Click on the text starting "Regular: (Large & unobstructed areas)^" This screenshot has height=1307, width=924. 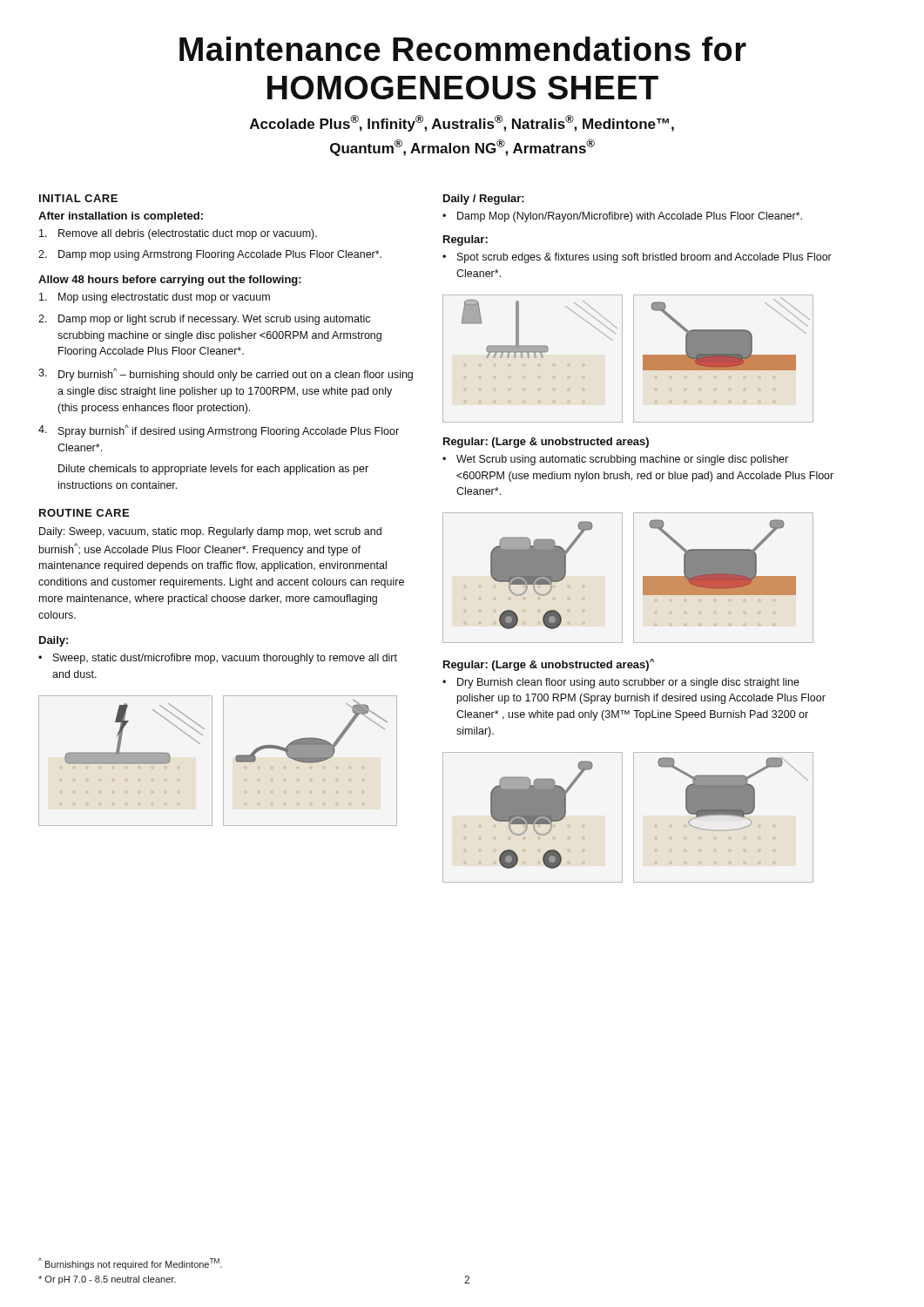[548, 663]
